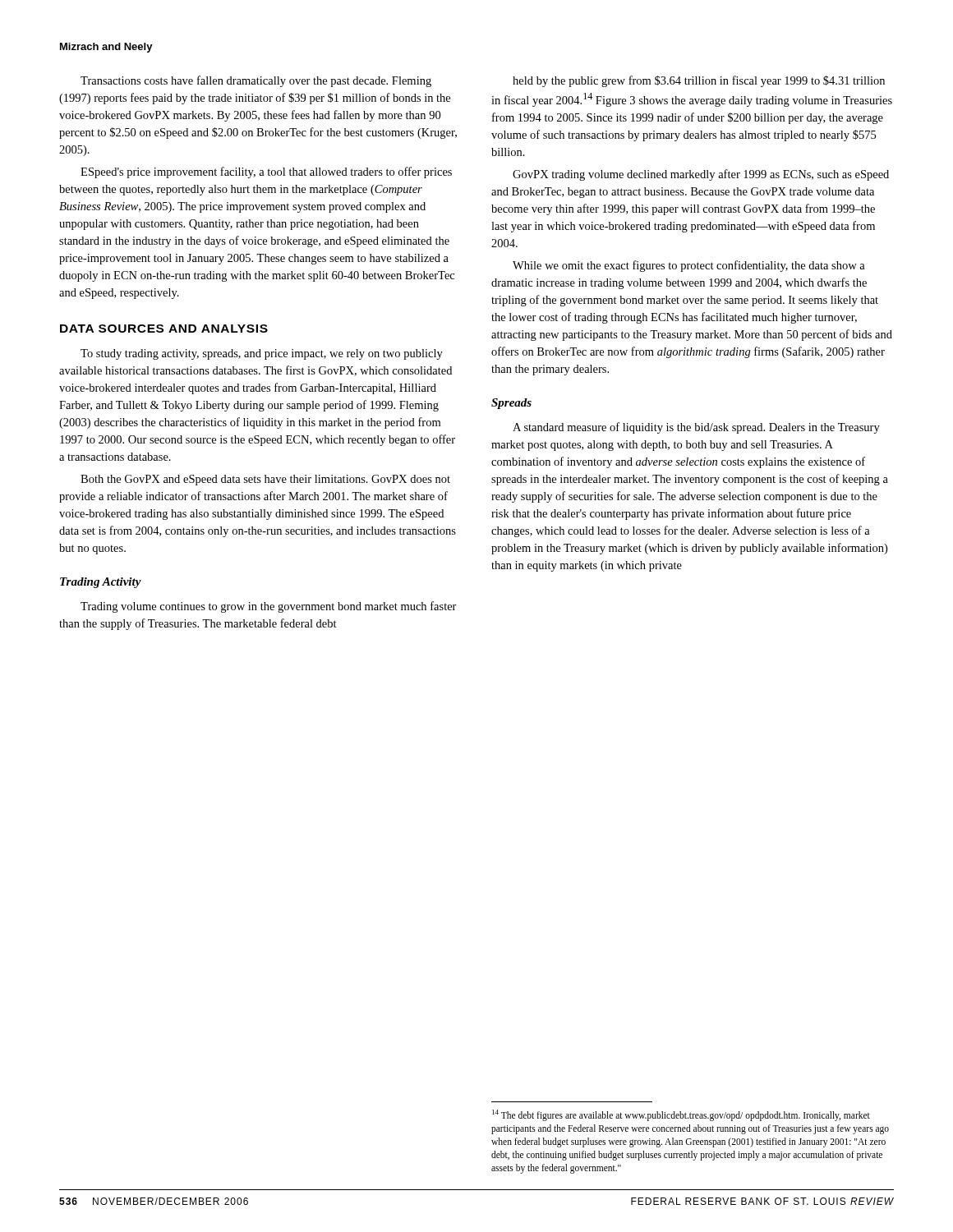
Task: Where is the passage that starts "Both the GovPX and eSpeed"?
Action: [260, 514]
